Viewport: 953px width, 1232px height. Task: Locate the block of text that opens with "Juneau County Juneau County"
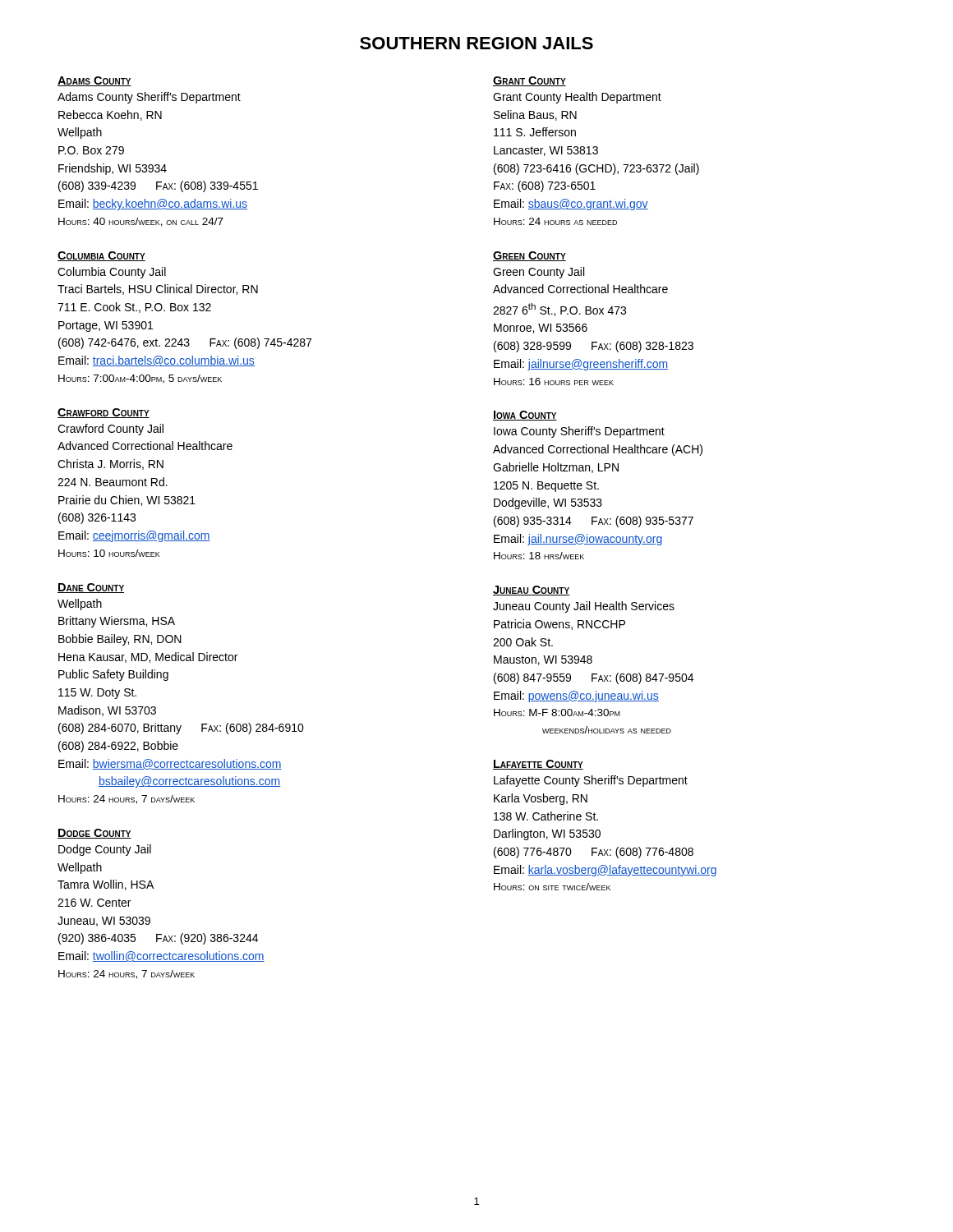coord(531,591)
